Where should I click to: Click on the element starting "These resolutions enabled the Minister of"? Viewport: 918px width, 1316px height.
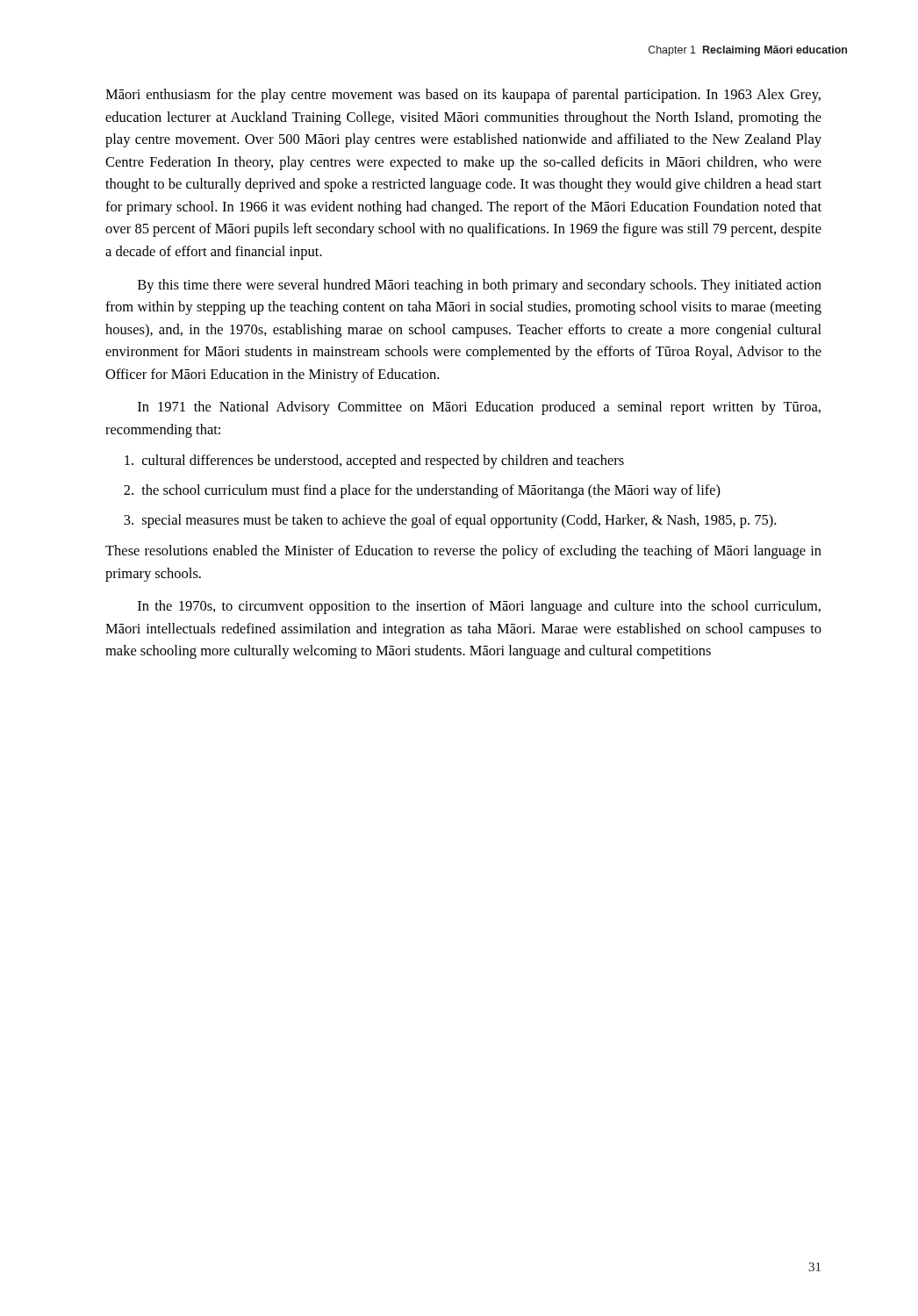tap(463, 562)
